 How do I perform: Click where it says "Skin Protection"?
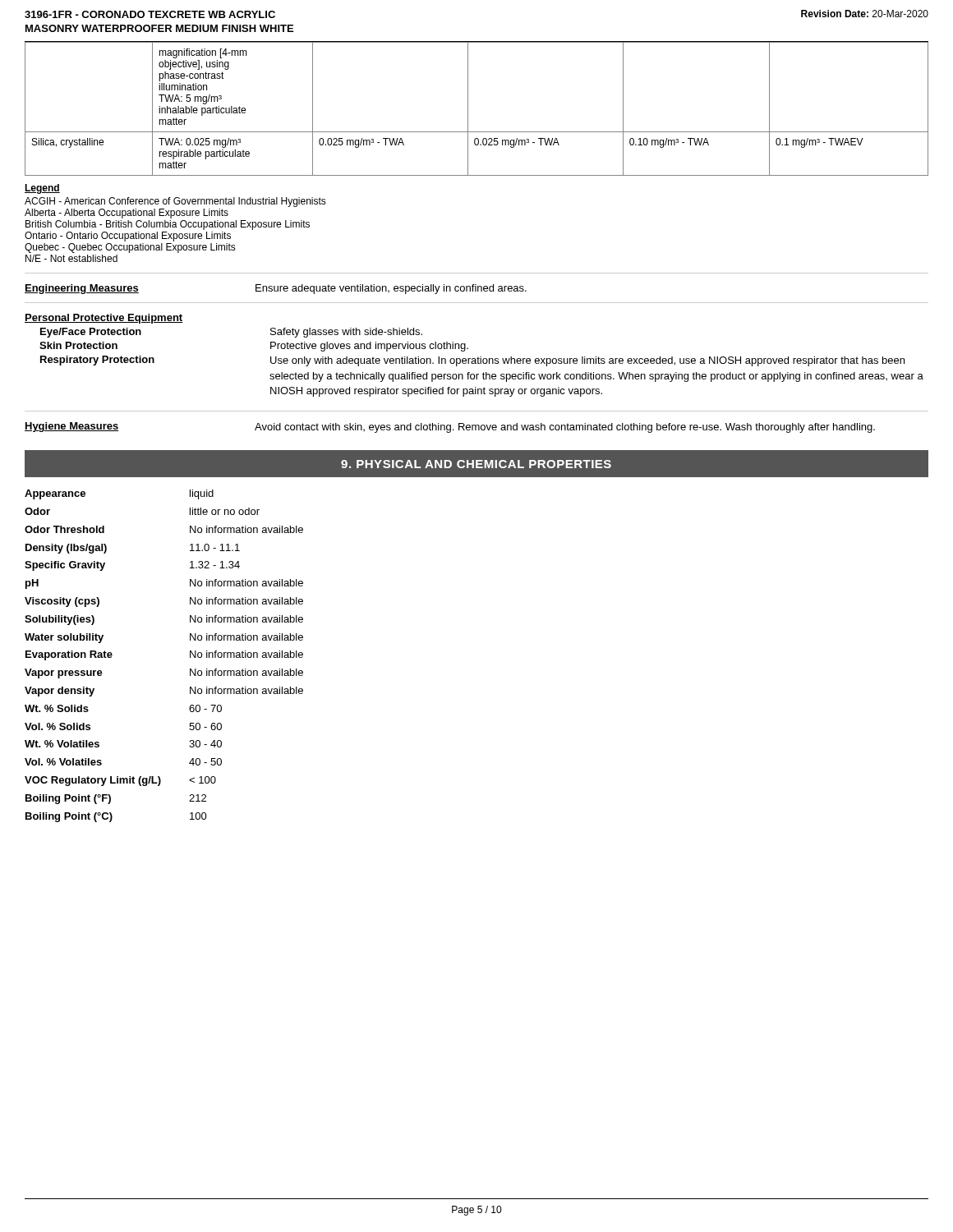[79, 345]
